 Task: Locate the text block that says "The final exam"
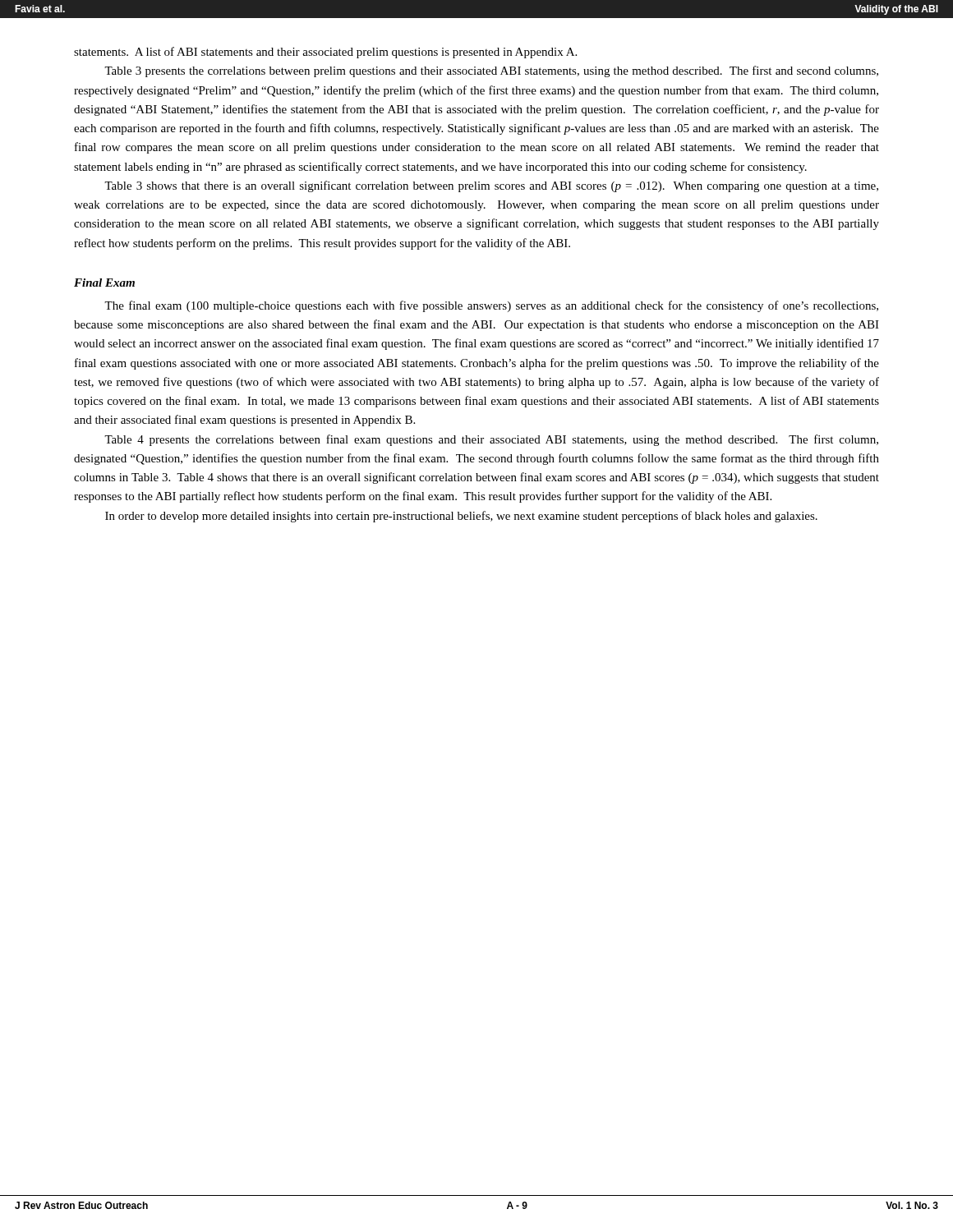point(476,363)
